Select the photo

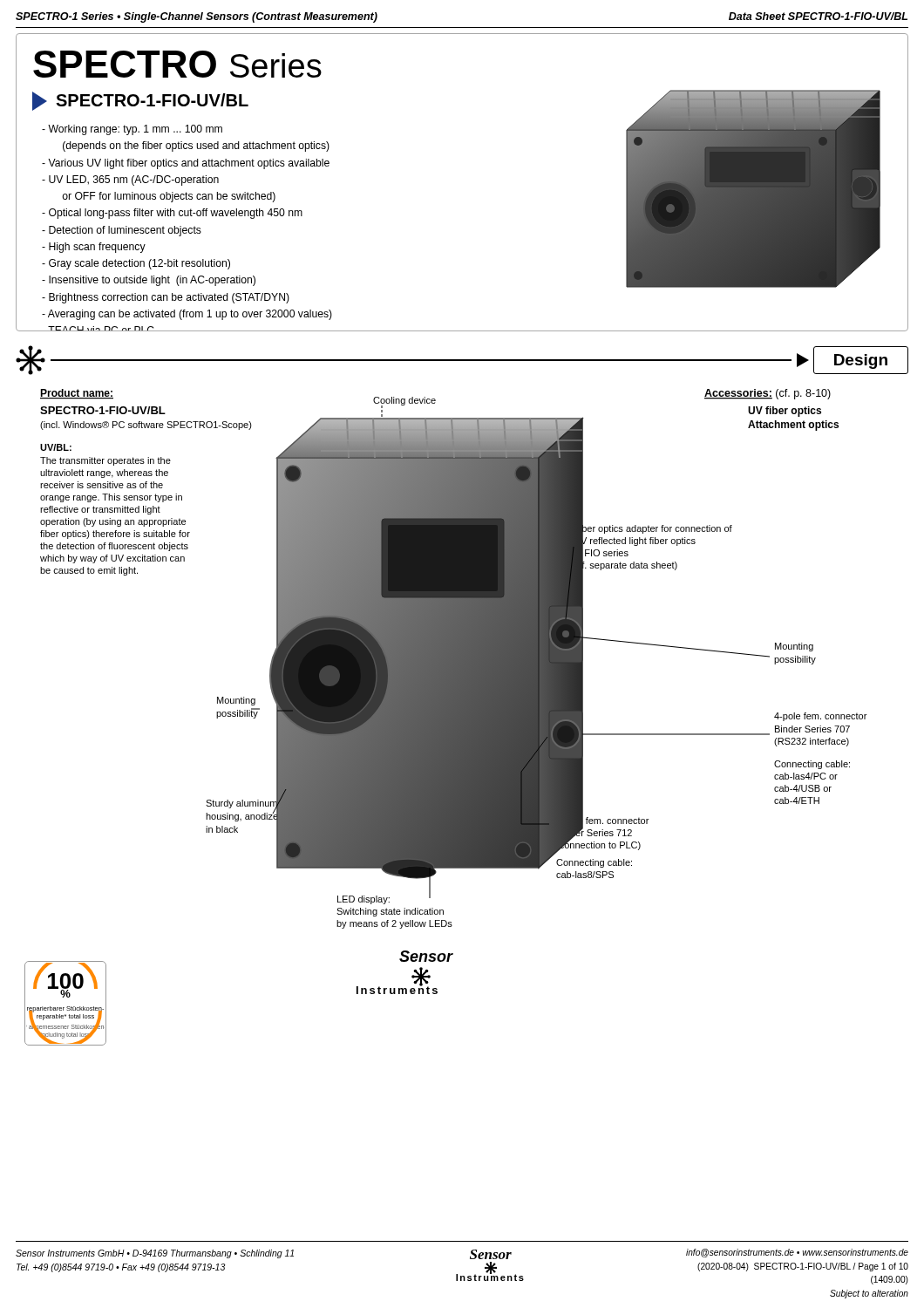tap(744, 182)
